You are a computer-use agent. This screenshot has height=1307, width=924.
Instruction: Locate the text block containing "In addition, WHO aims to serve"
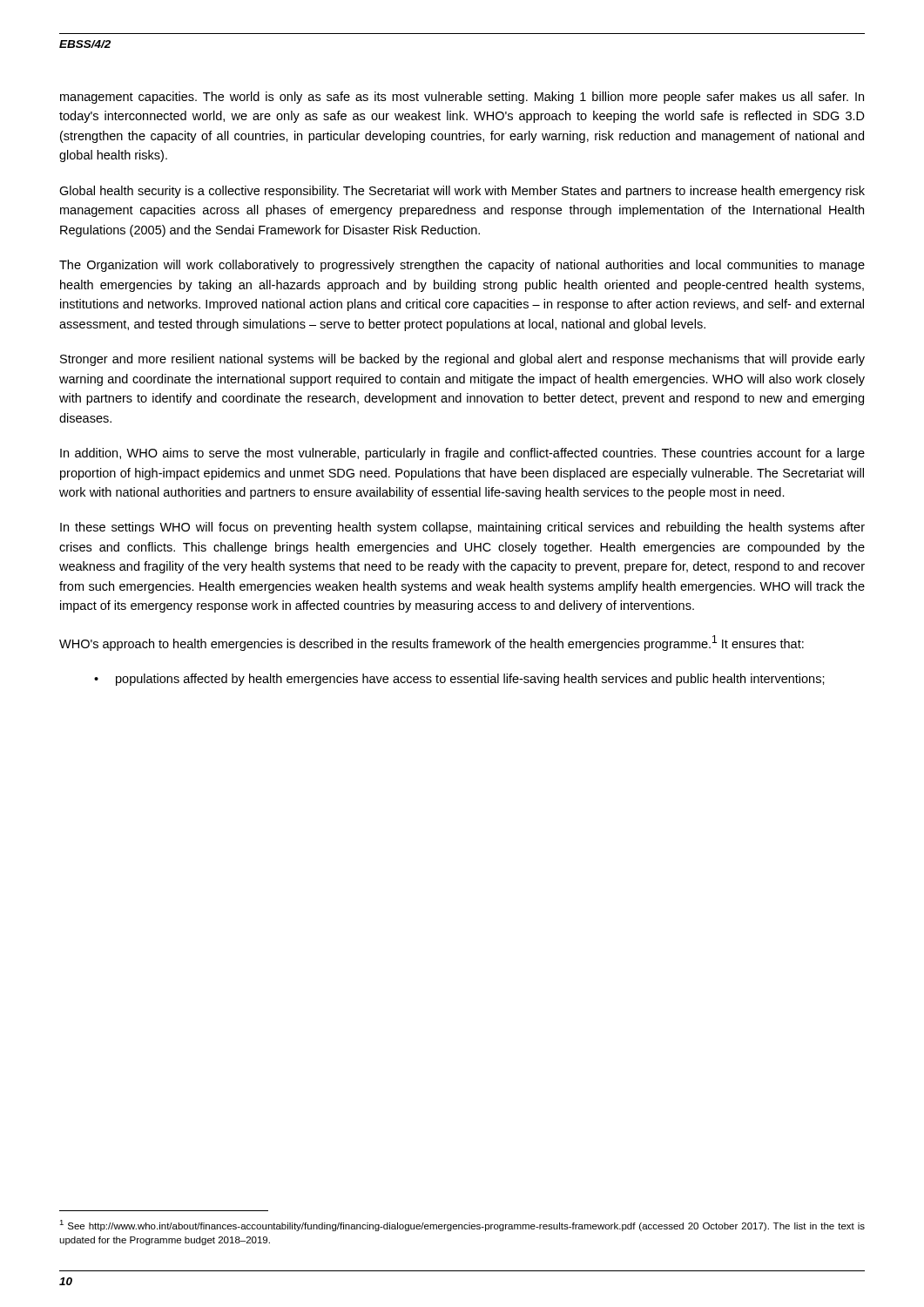click(462, 473)
